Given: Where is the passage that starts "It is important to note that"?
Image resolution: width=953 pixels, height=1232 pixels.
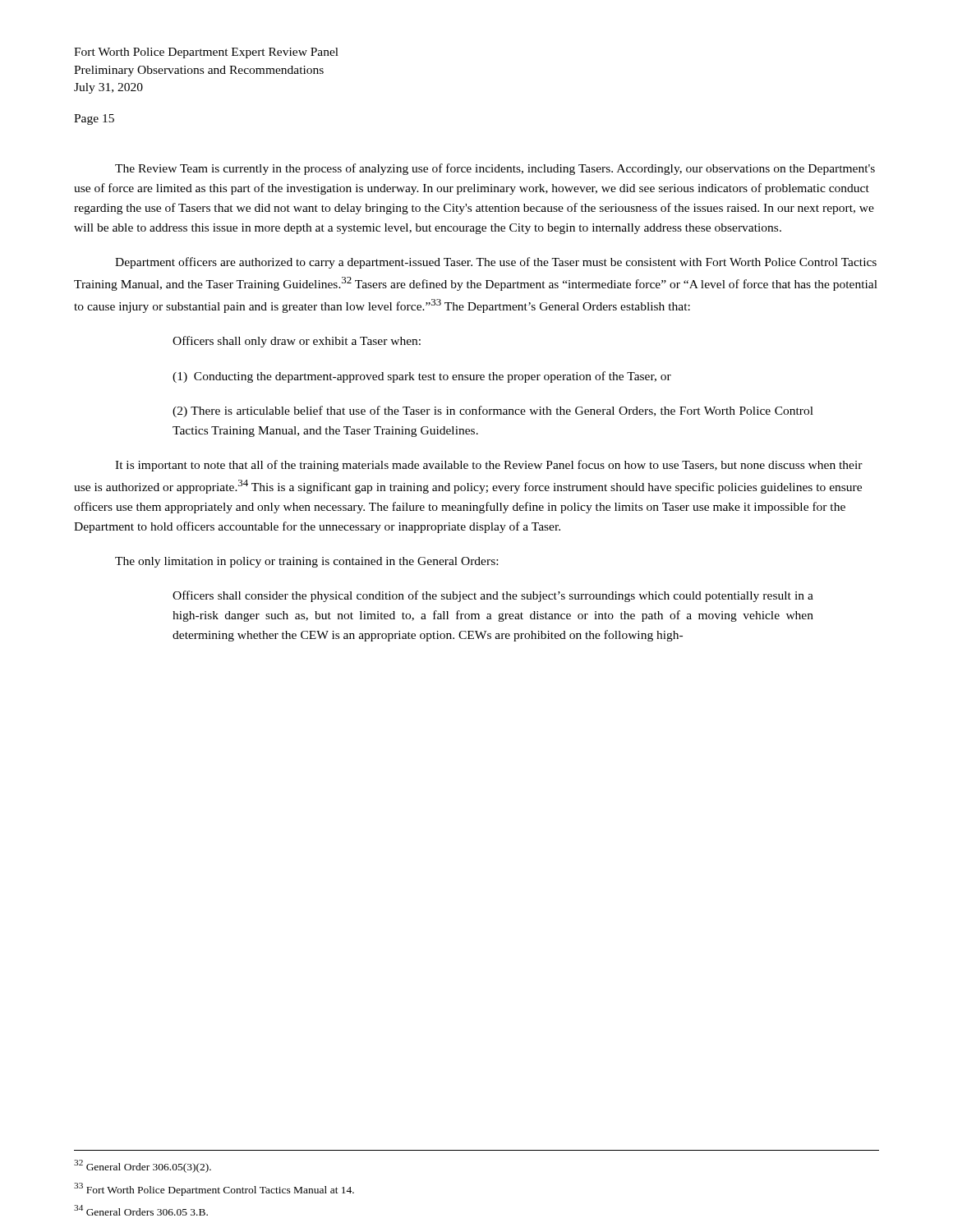Looking at the screenshot, I should coord(468,495).
